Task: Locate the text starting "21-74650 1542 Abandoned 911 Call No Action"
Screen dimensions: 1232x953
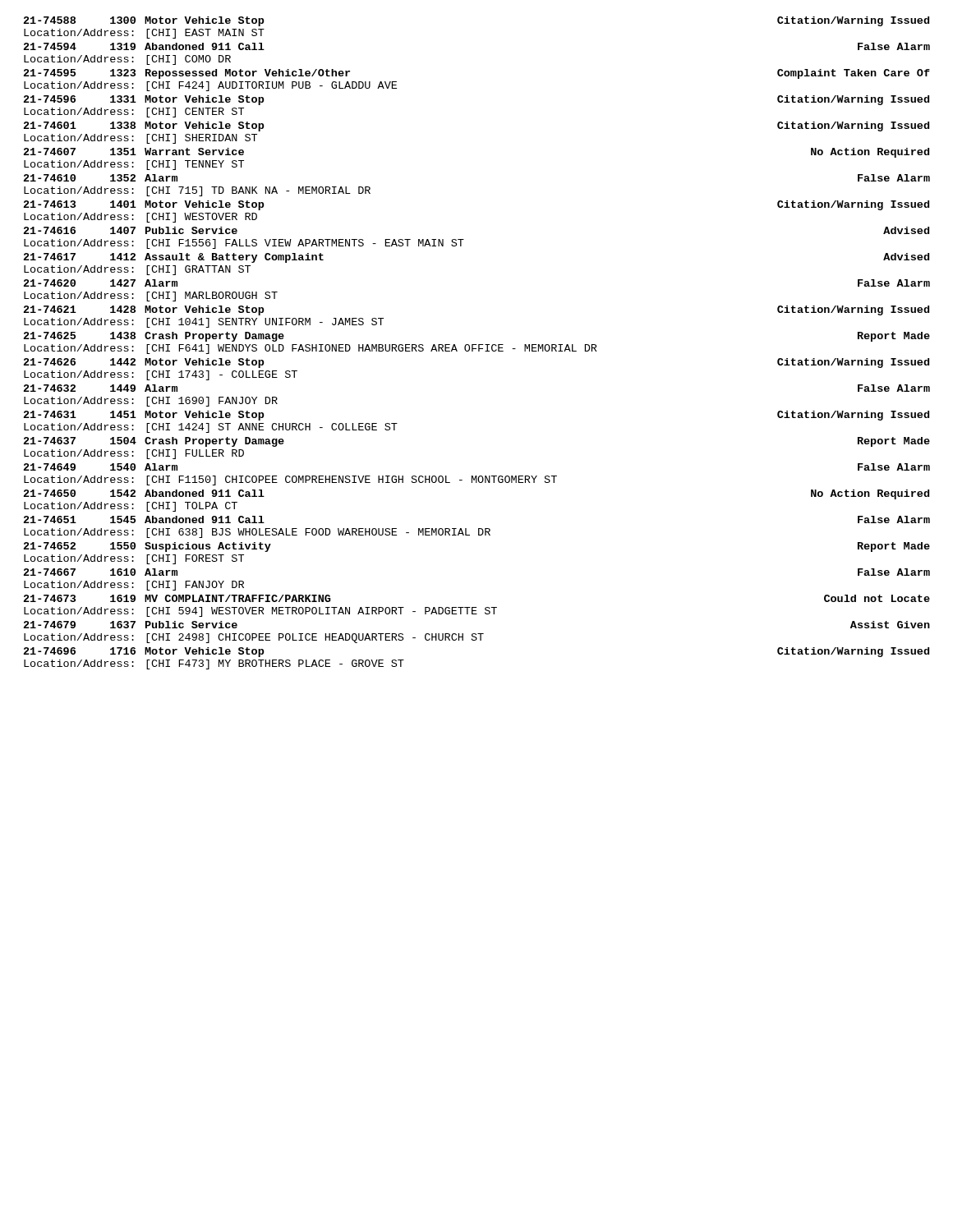Action: [x=46, y=494]
